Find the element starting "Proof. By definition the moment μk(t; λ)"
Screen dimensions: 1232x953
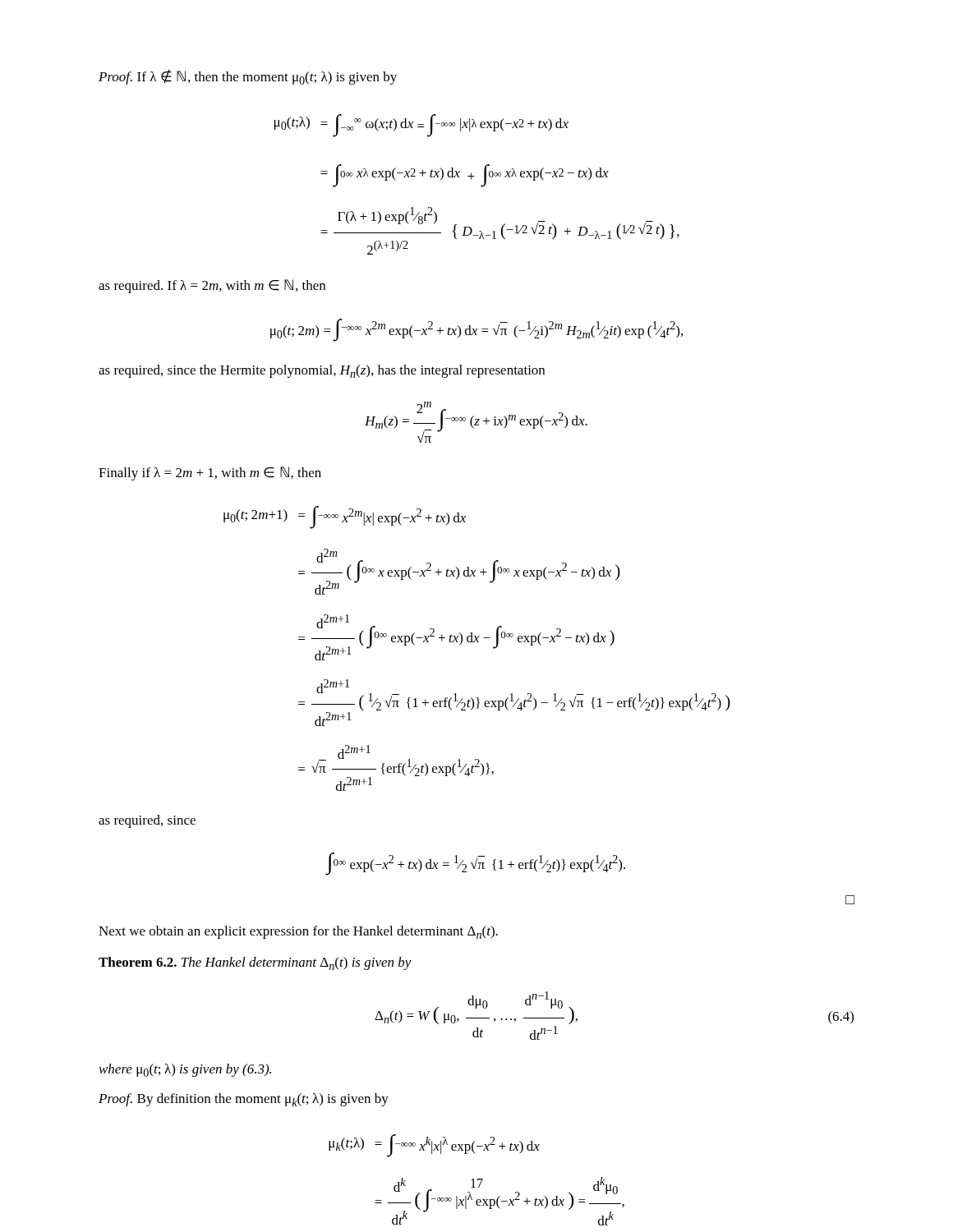243,1100
